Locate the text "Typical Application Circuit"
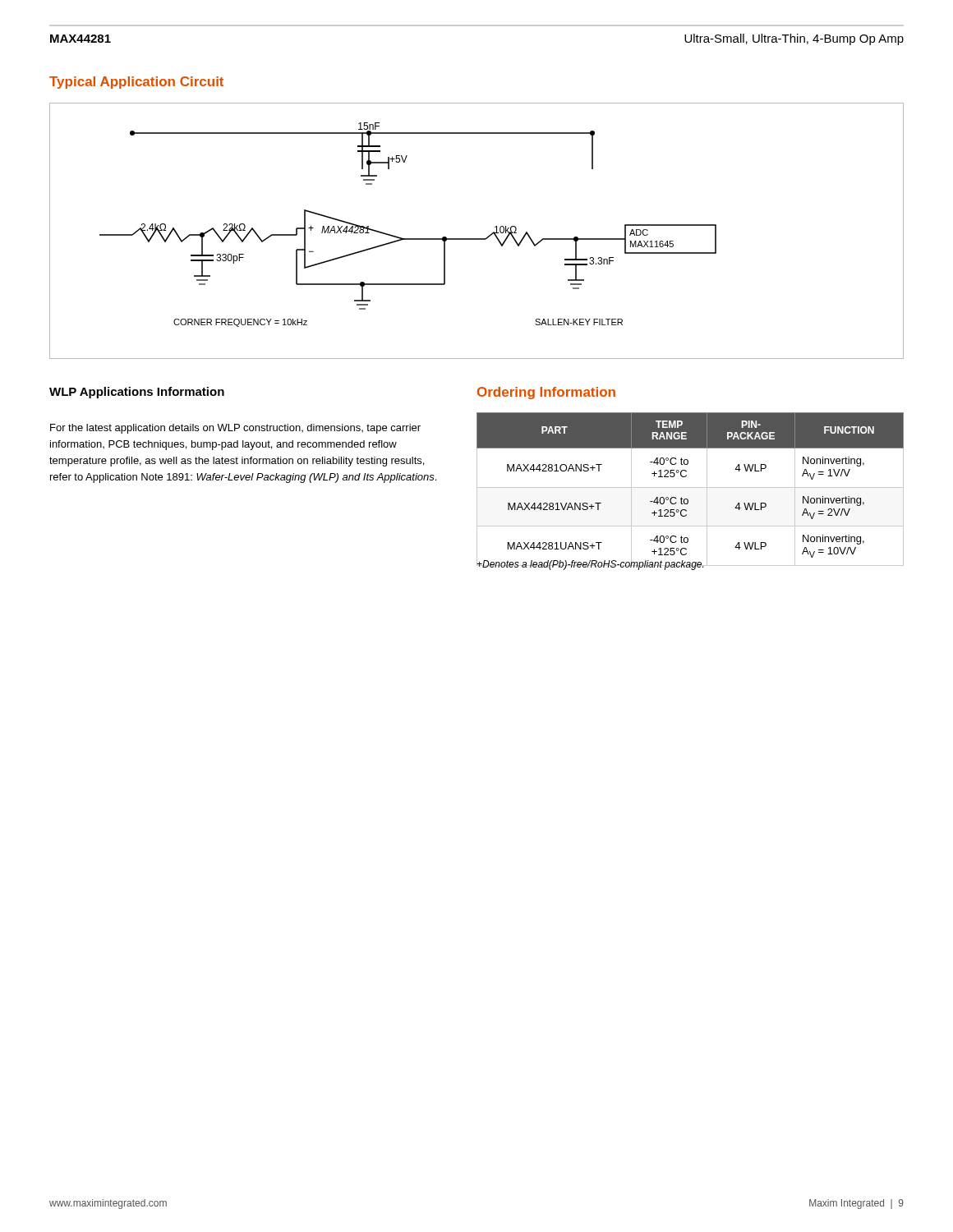This screenshot has width=953, height=1232. [137, 82]
